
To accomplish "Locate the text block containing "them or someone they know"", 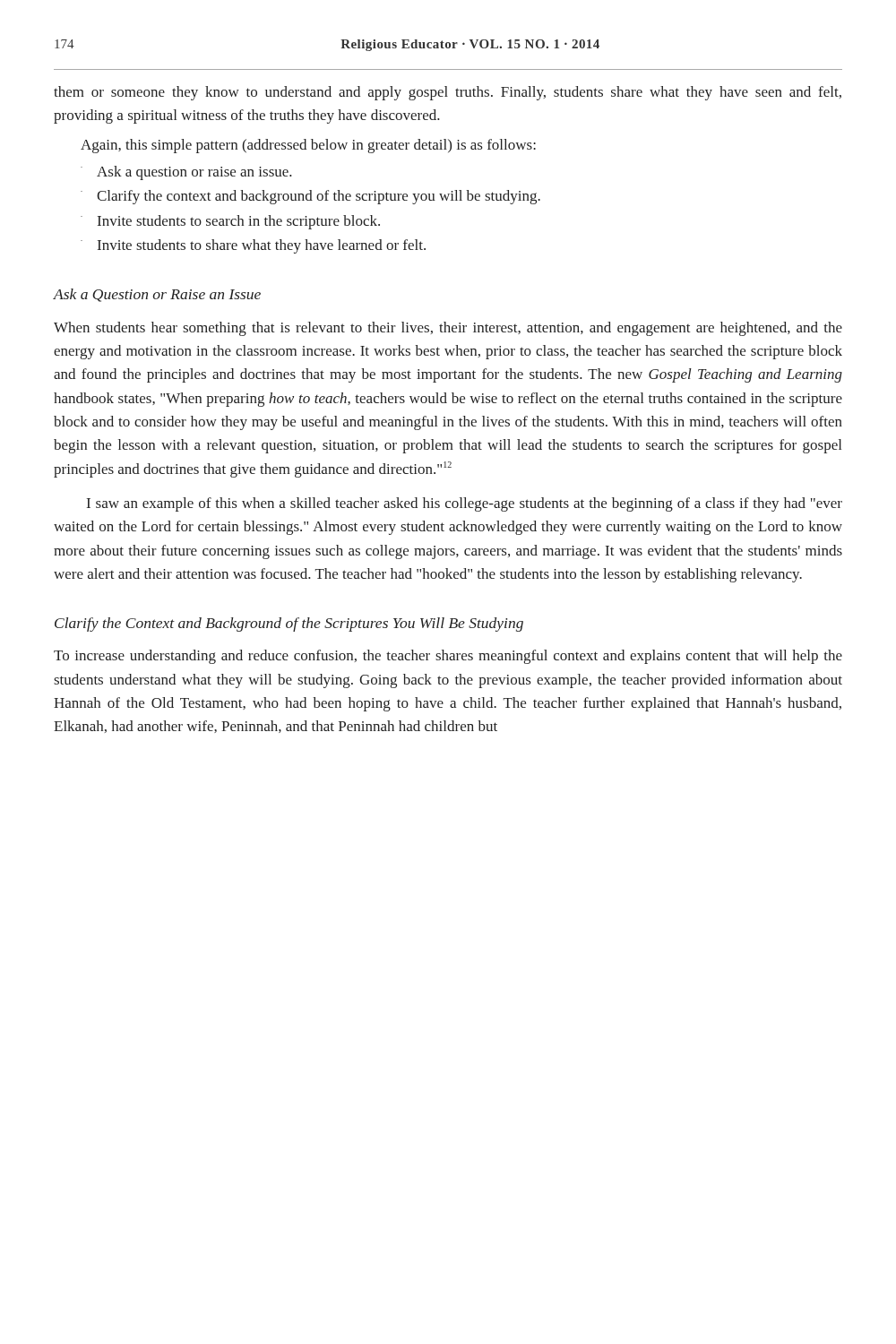I will pyautogui.click(x=448, y=104).
